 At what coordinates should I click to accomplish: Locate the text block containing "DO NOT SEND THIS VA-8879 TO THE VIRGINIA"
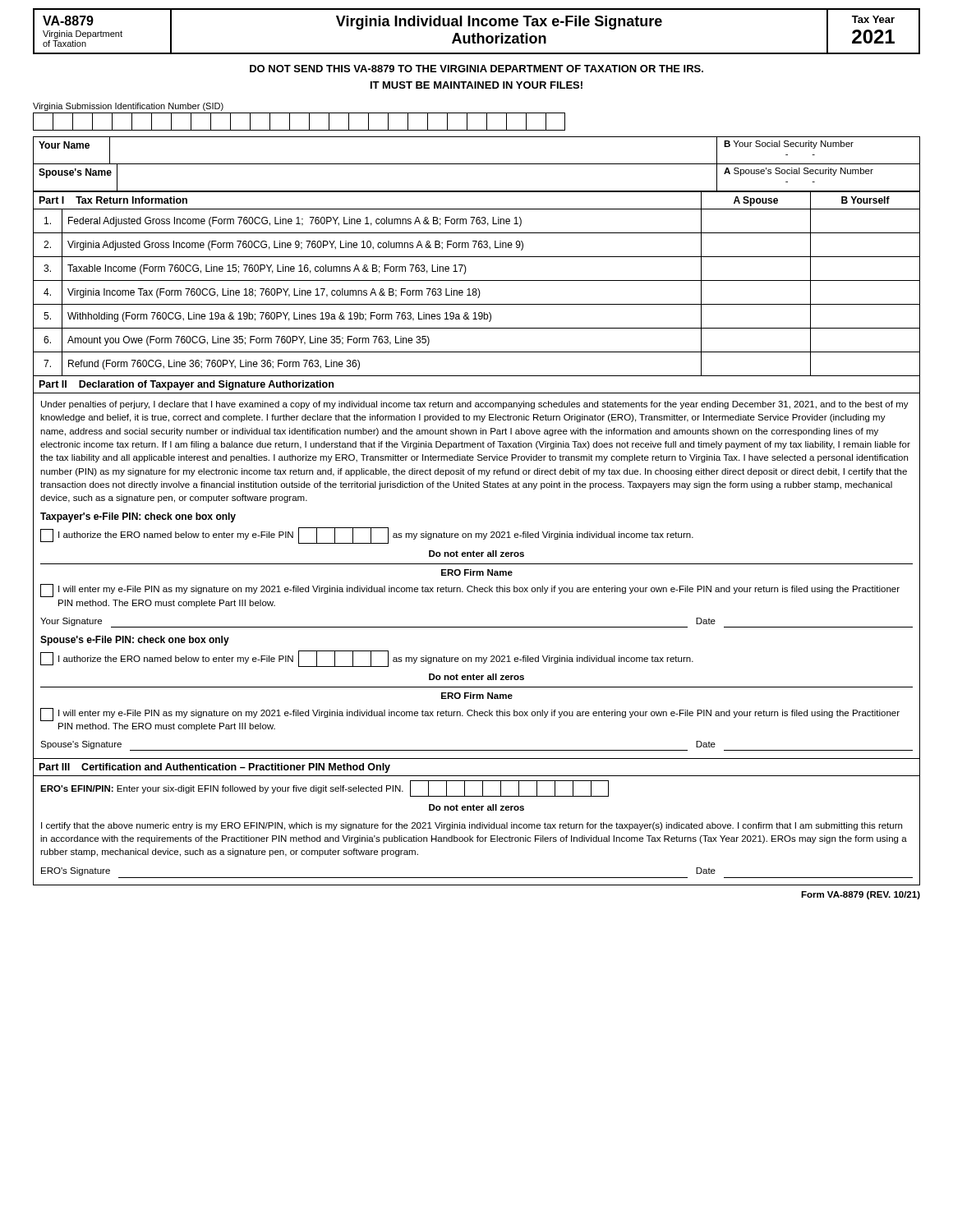click(476, 77)
